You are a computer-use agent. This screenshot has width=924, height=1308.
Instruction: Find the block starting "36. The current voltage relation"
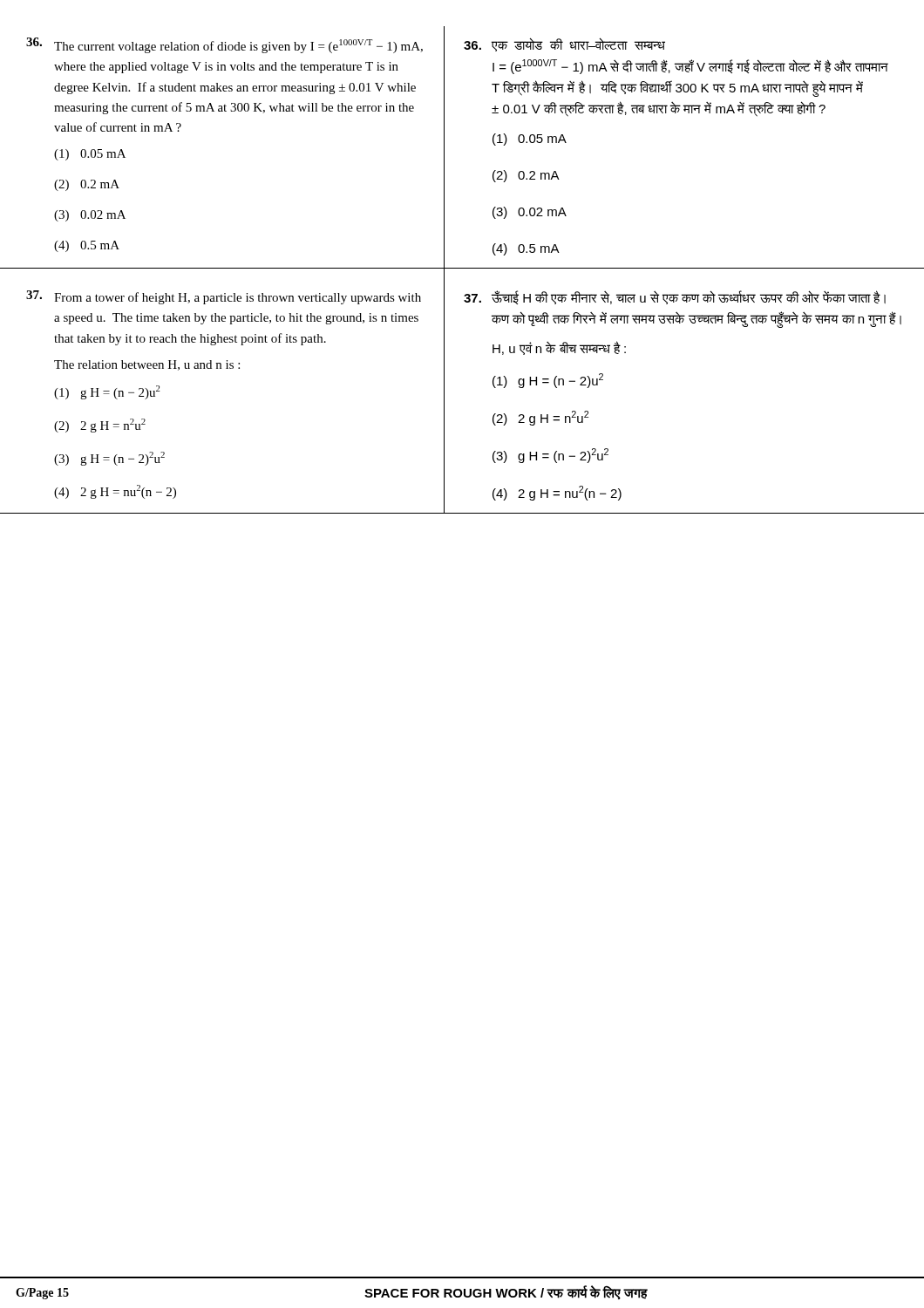(x=226, y=86)
